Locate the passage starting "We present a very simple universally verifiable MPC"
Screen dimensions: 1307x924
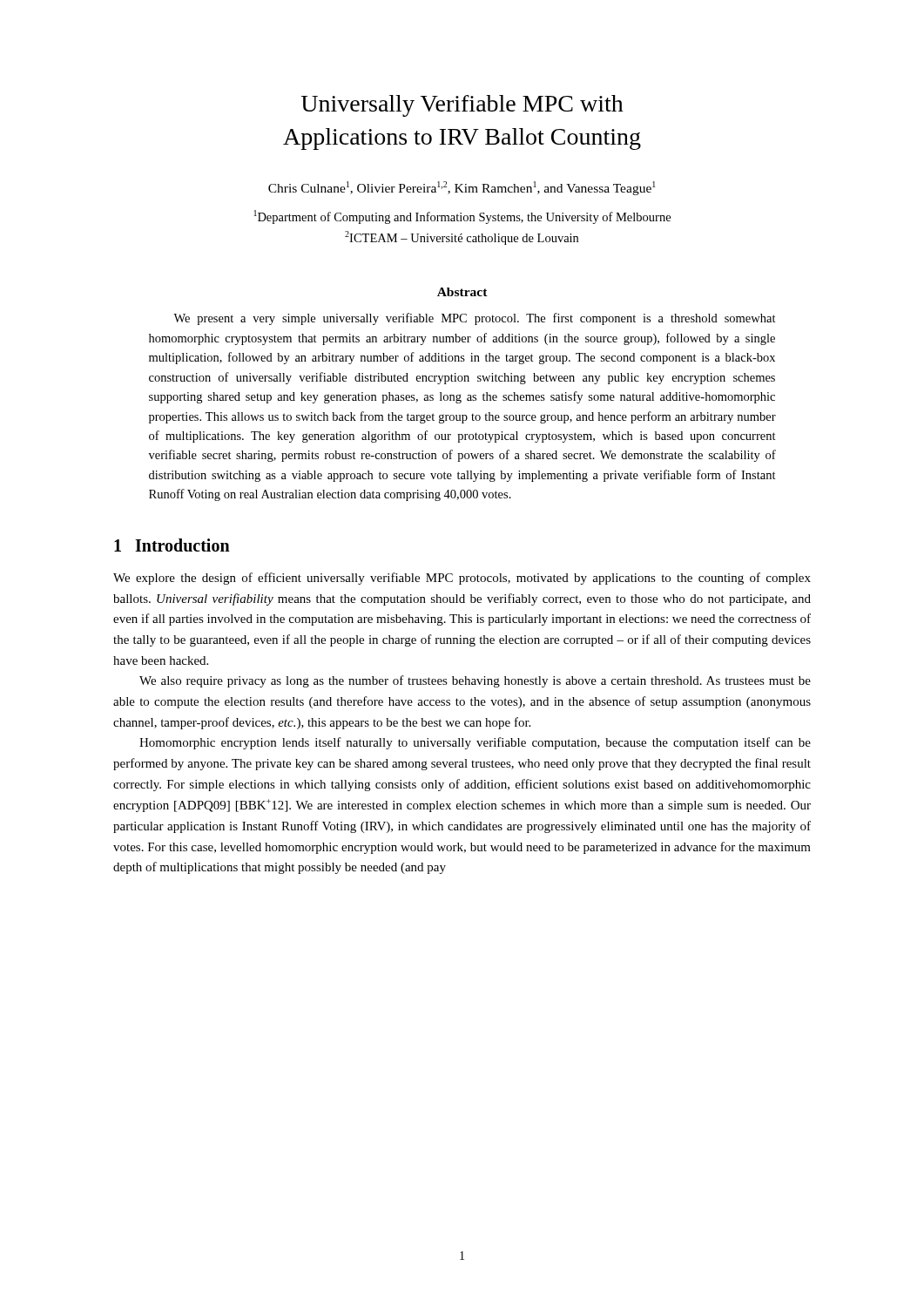462,406
